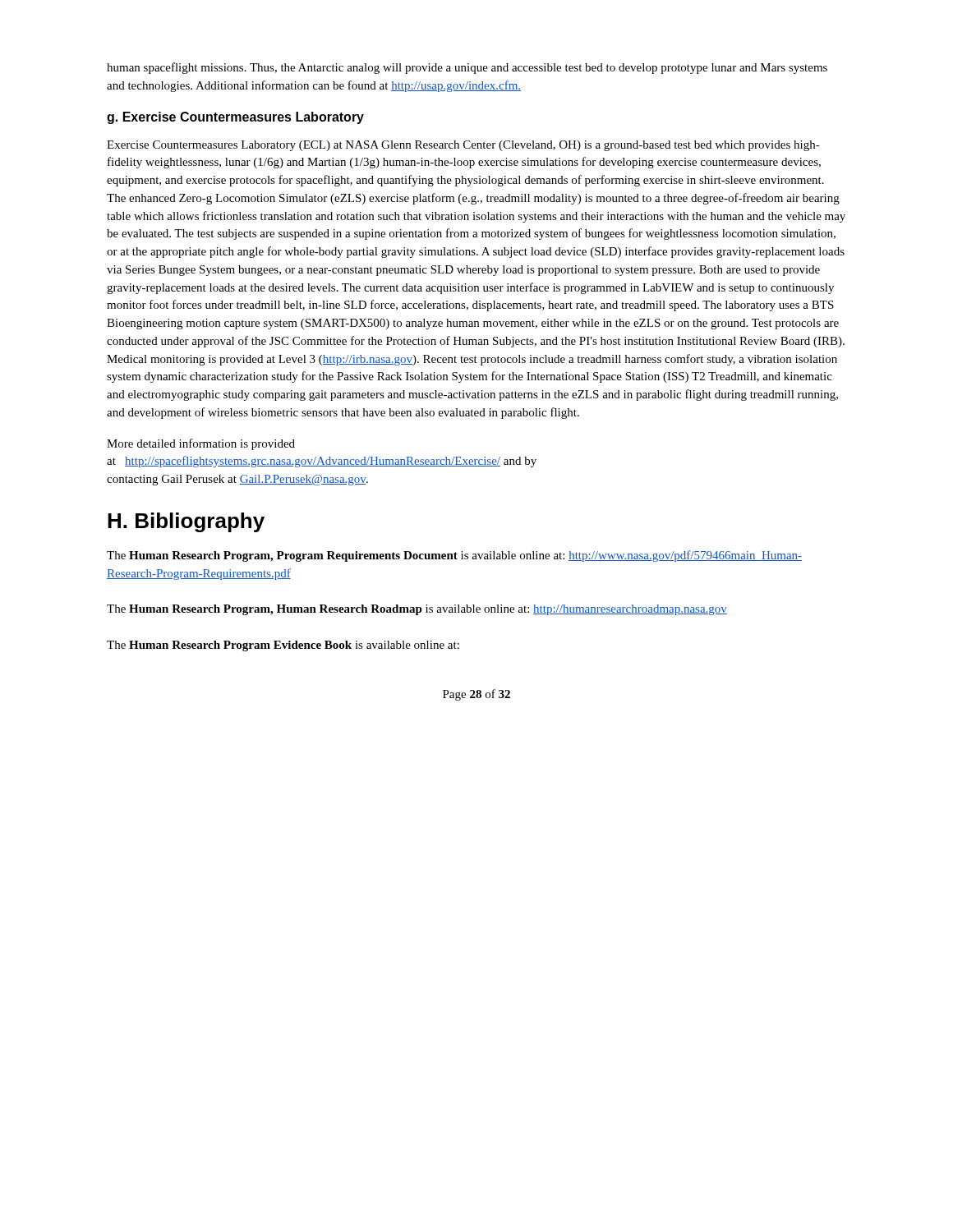Locate the text block that reads "Exercise Countermeasures Laboratory (ECL) at NASA Glenn Research"

476,278
